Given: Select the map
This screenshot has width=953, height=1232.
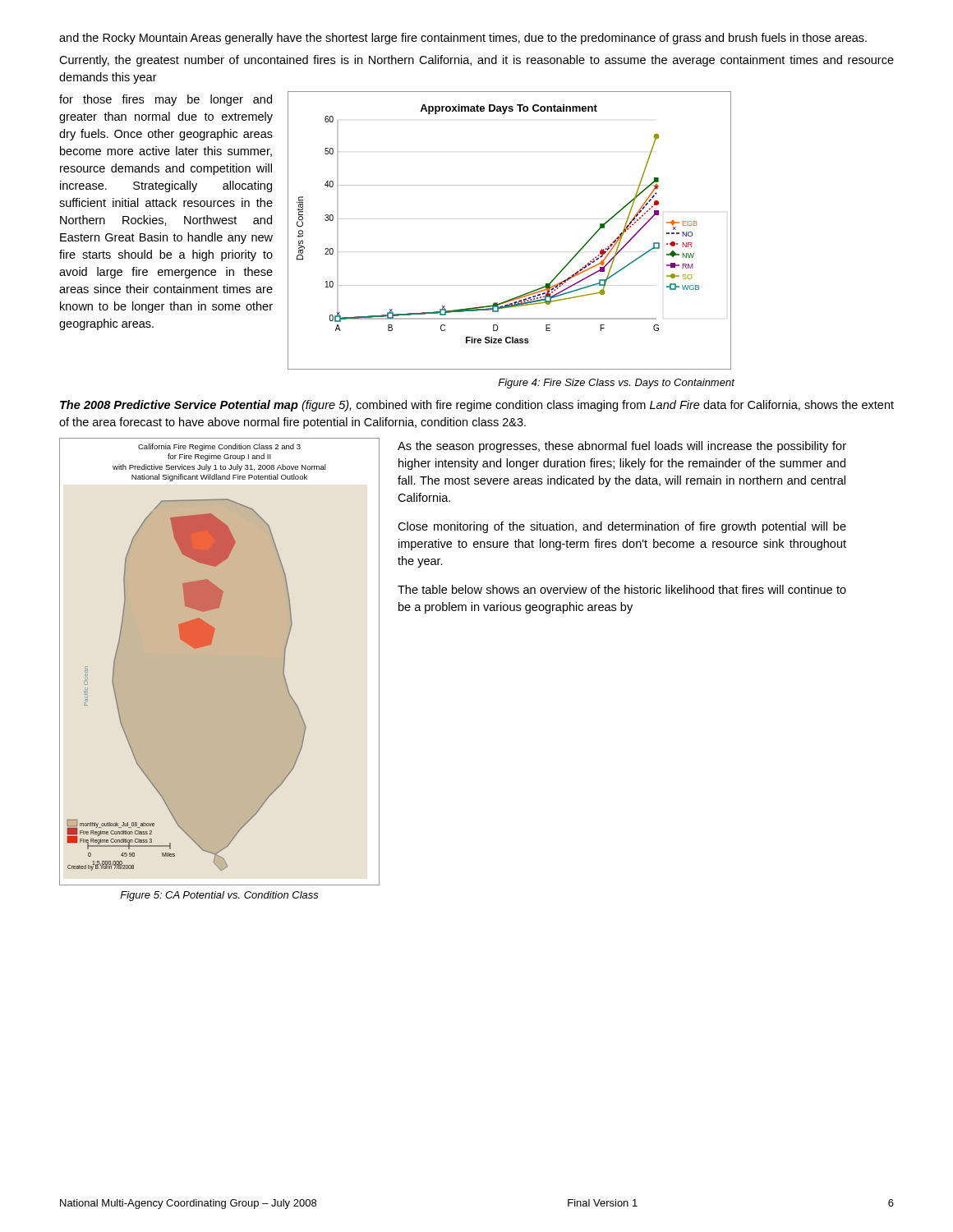Looking at the screenshot, I should tap(219, 662).
